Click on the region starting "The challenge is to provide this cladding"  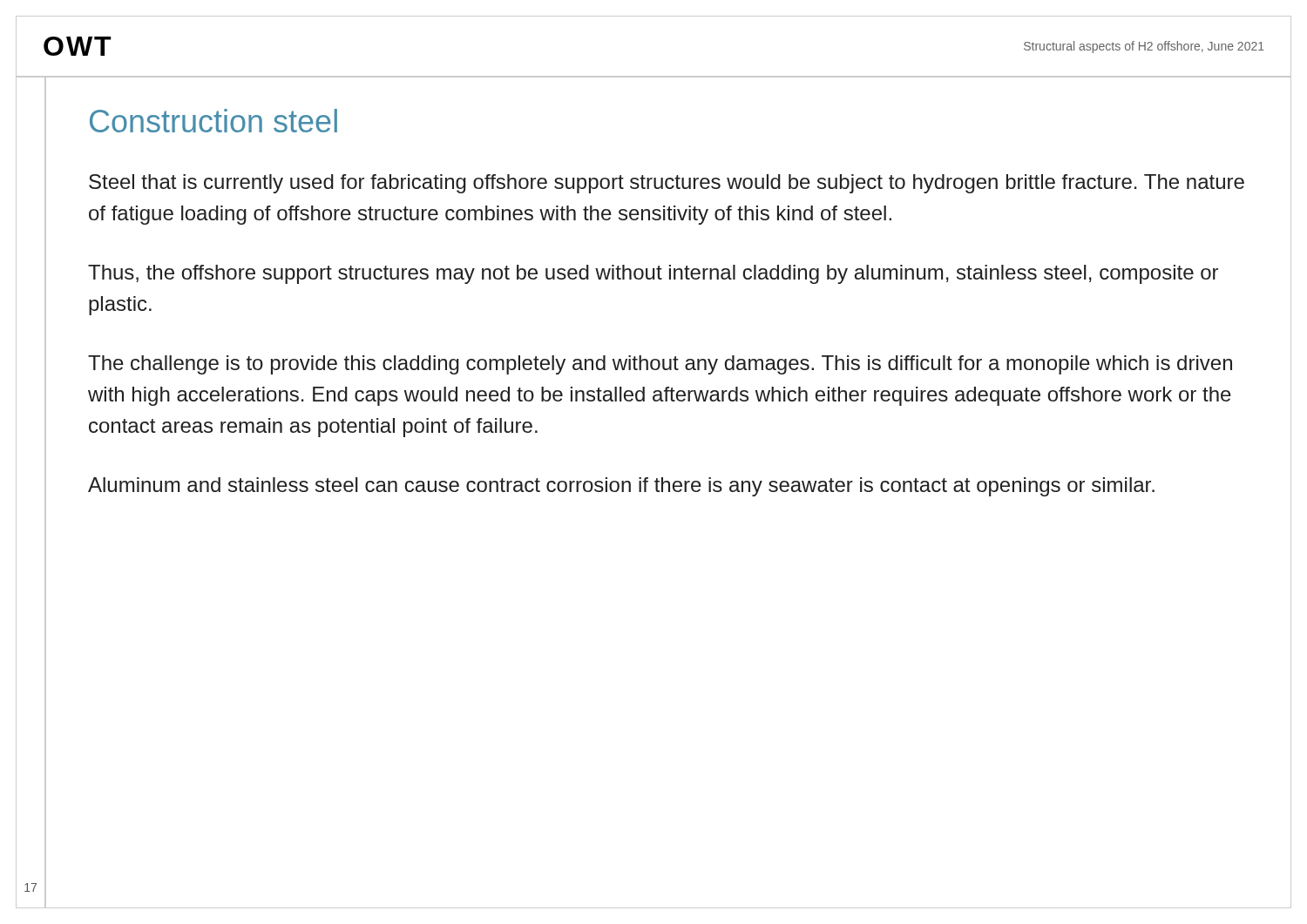point(661,394)
